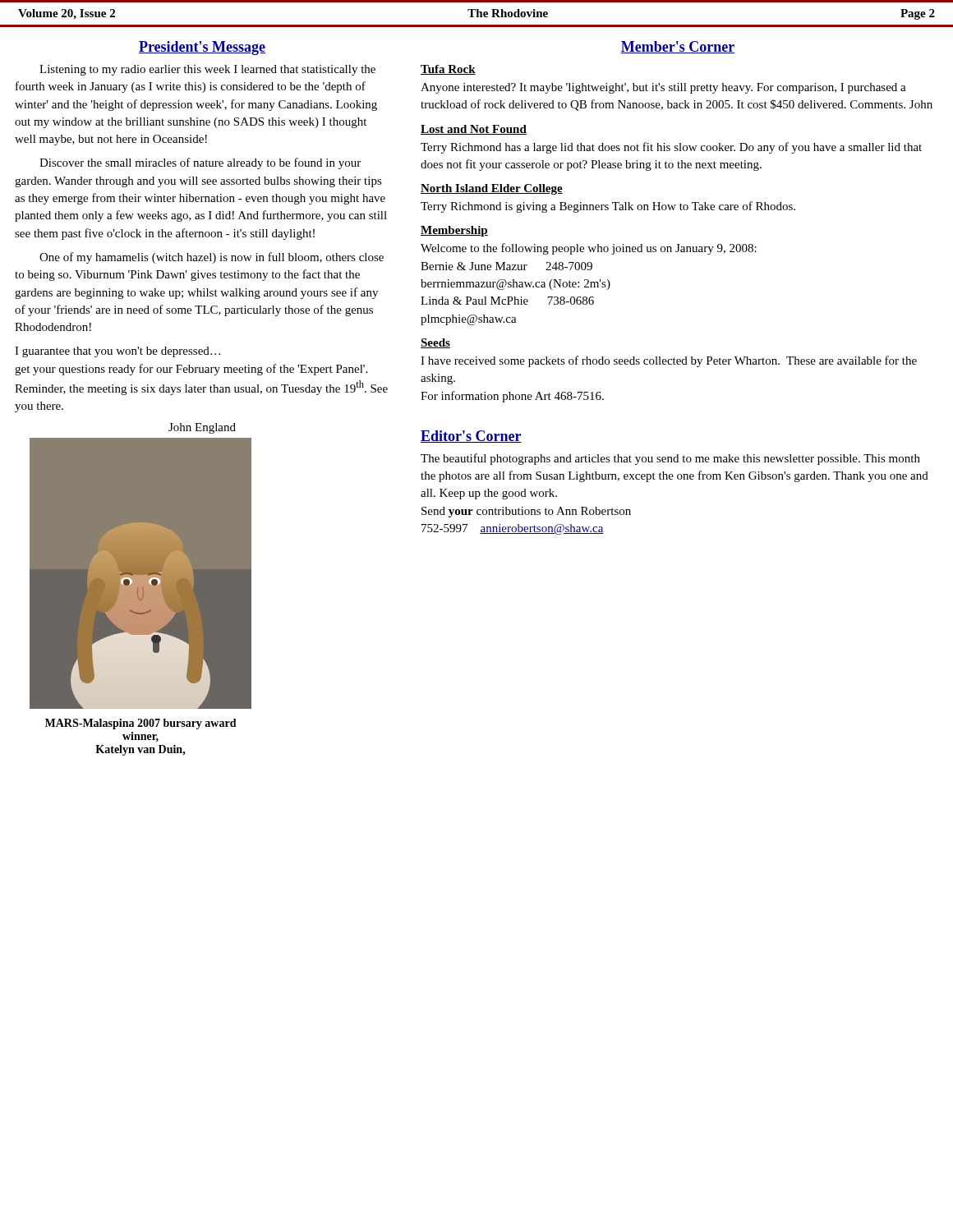The image size is (953, 1232).
Task: Locate the text block starting "John England"
Action: [x=202, y=427]
